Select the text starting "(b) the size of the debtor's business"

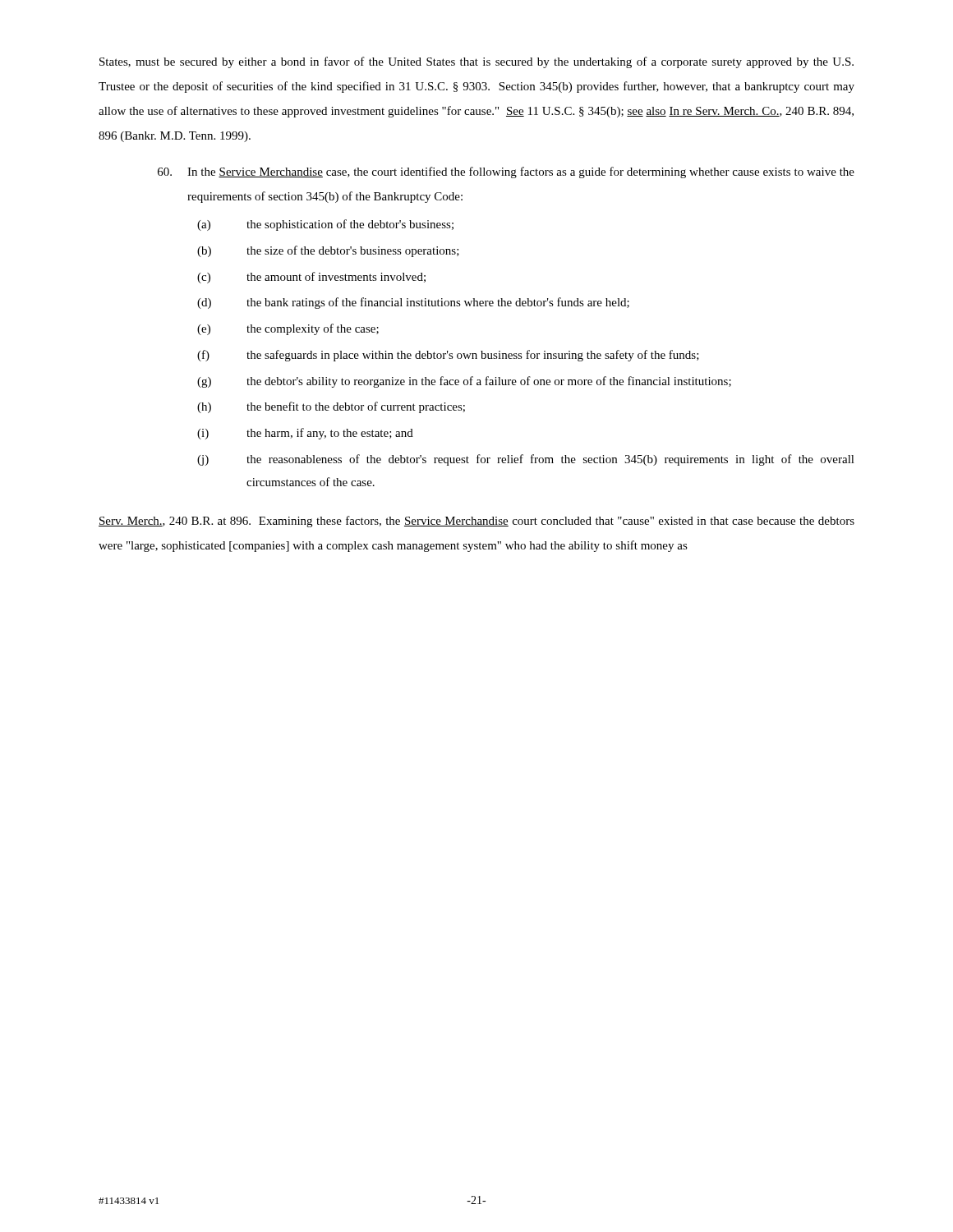click(328, 251)
